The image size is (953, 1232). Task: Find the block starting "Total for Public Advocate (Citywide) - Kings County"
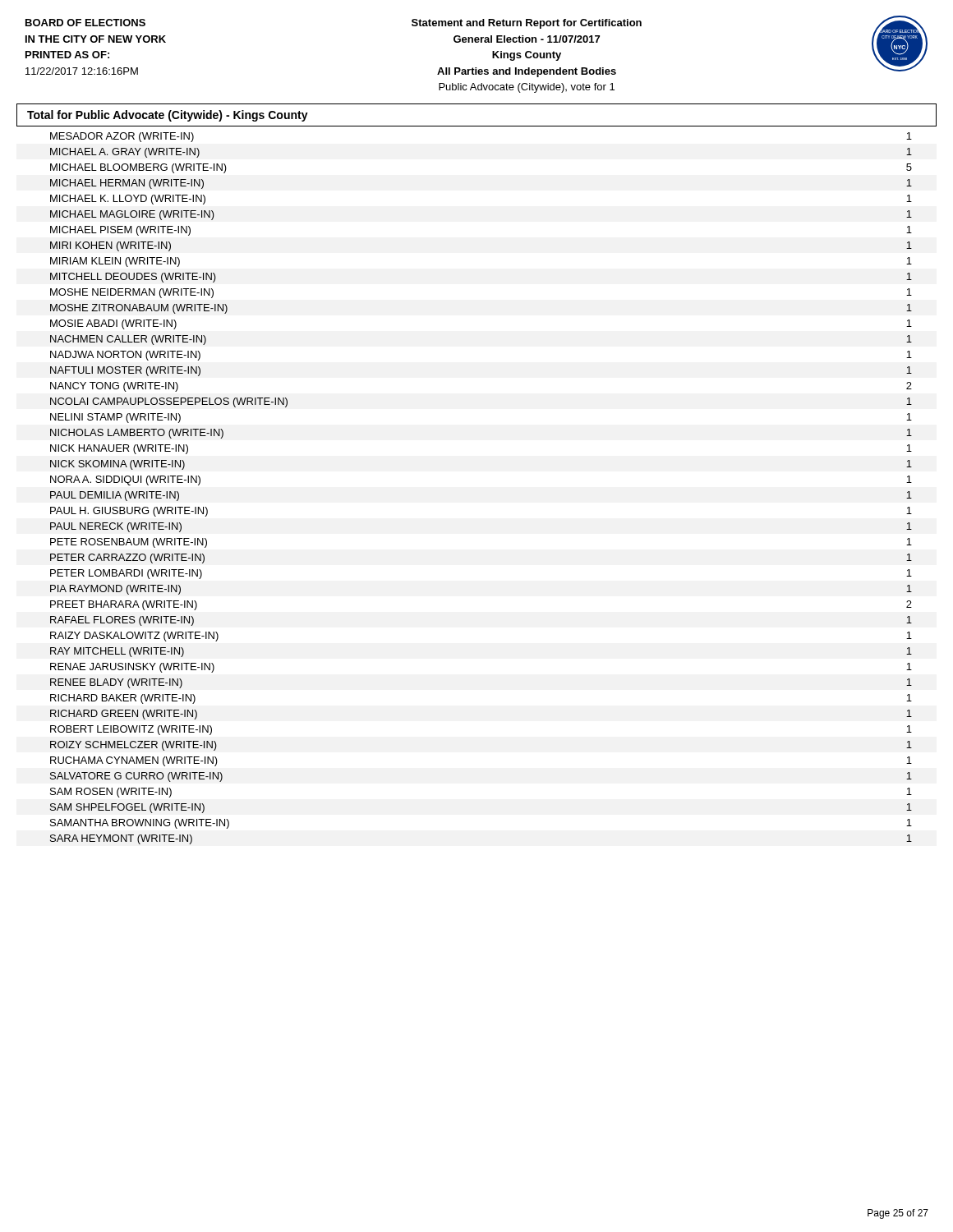[167, 115]
